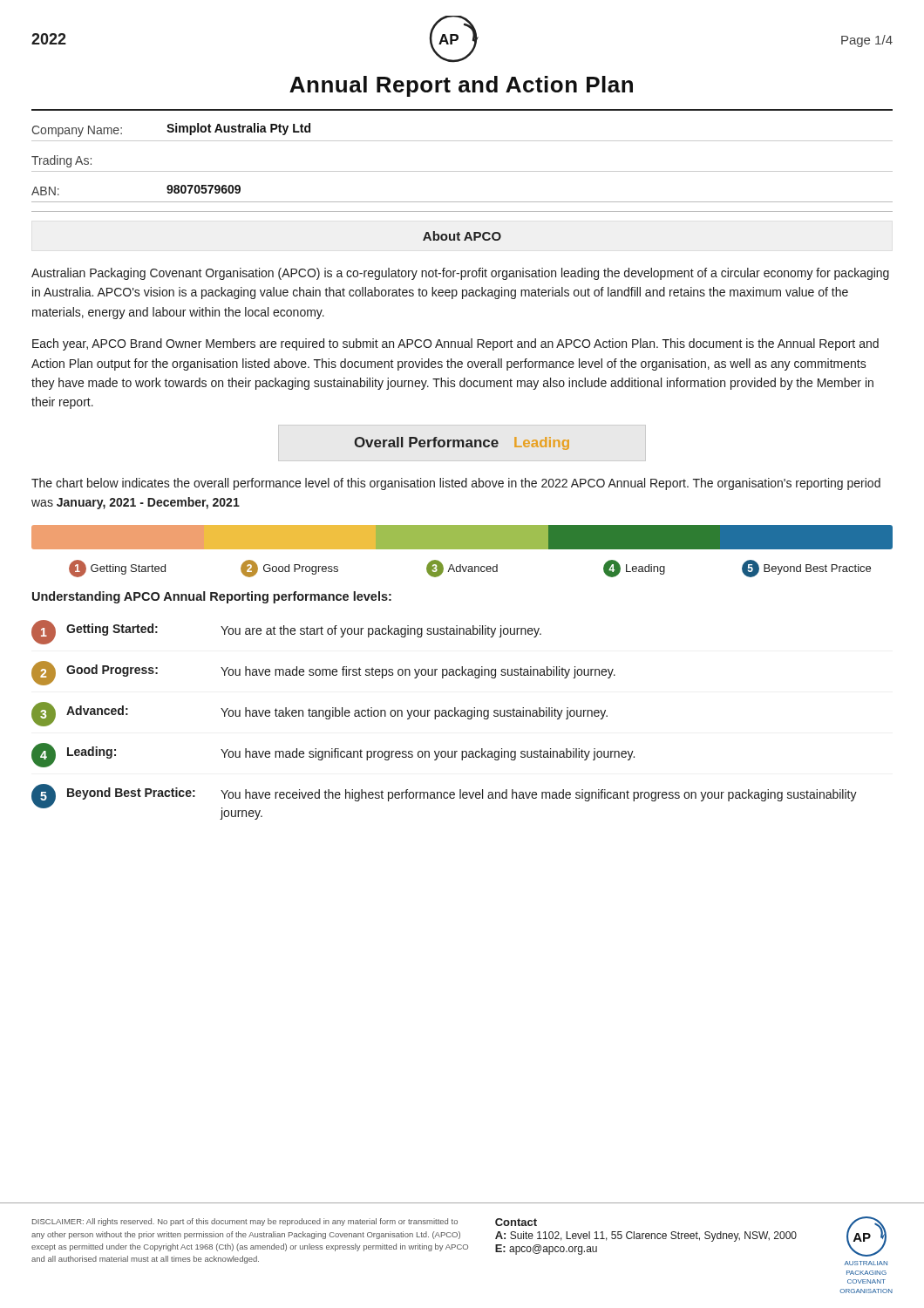Locate the region starting "2 Good Progress: You"
This screenshot has width=924, height=1308.
point(324,672)
